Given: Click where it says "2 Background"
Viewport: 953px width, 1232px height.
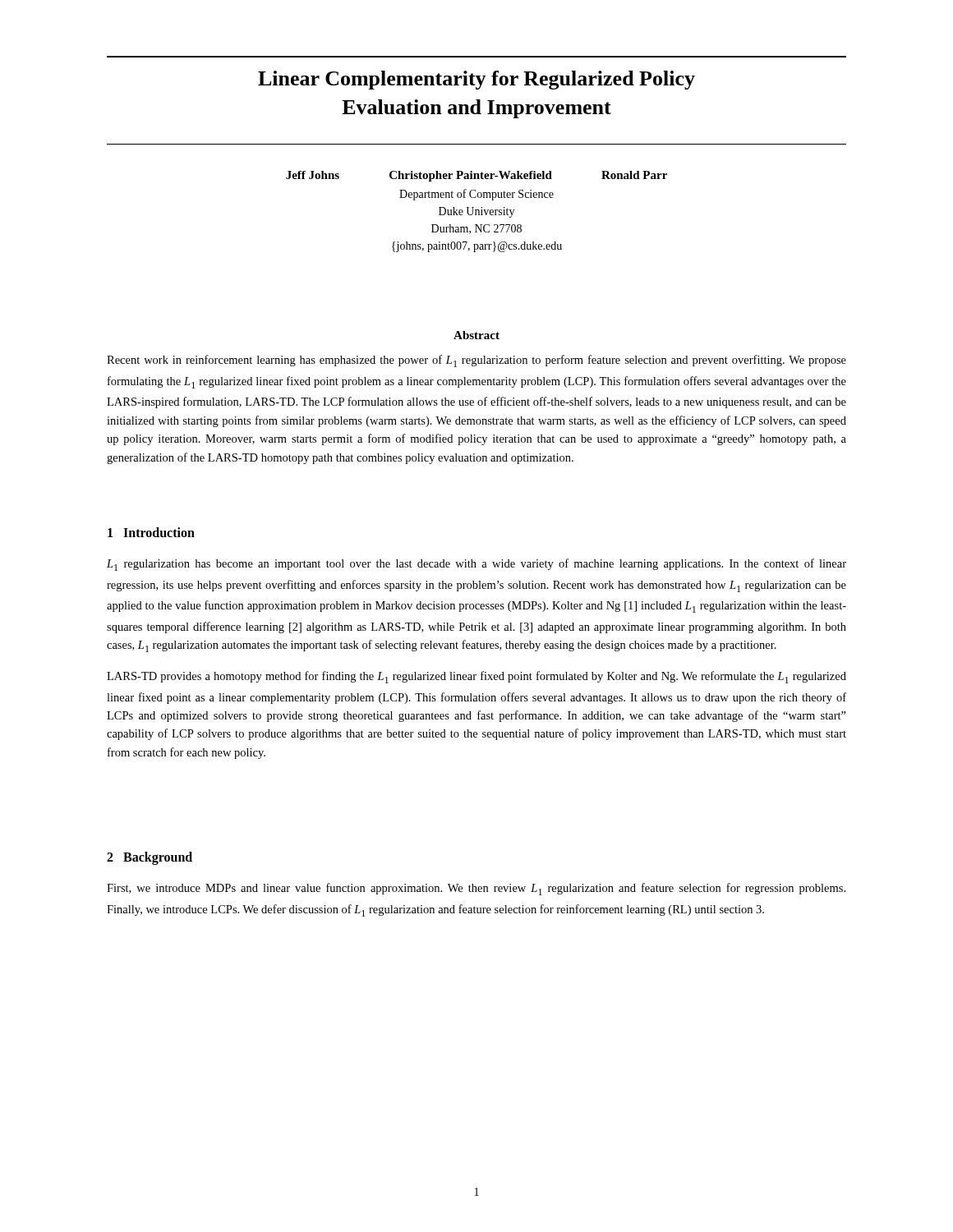Looking at the screenshot, I should pyautogui.click(x=150, y=858).
